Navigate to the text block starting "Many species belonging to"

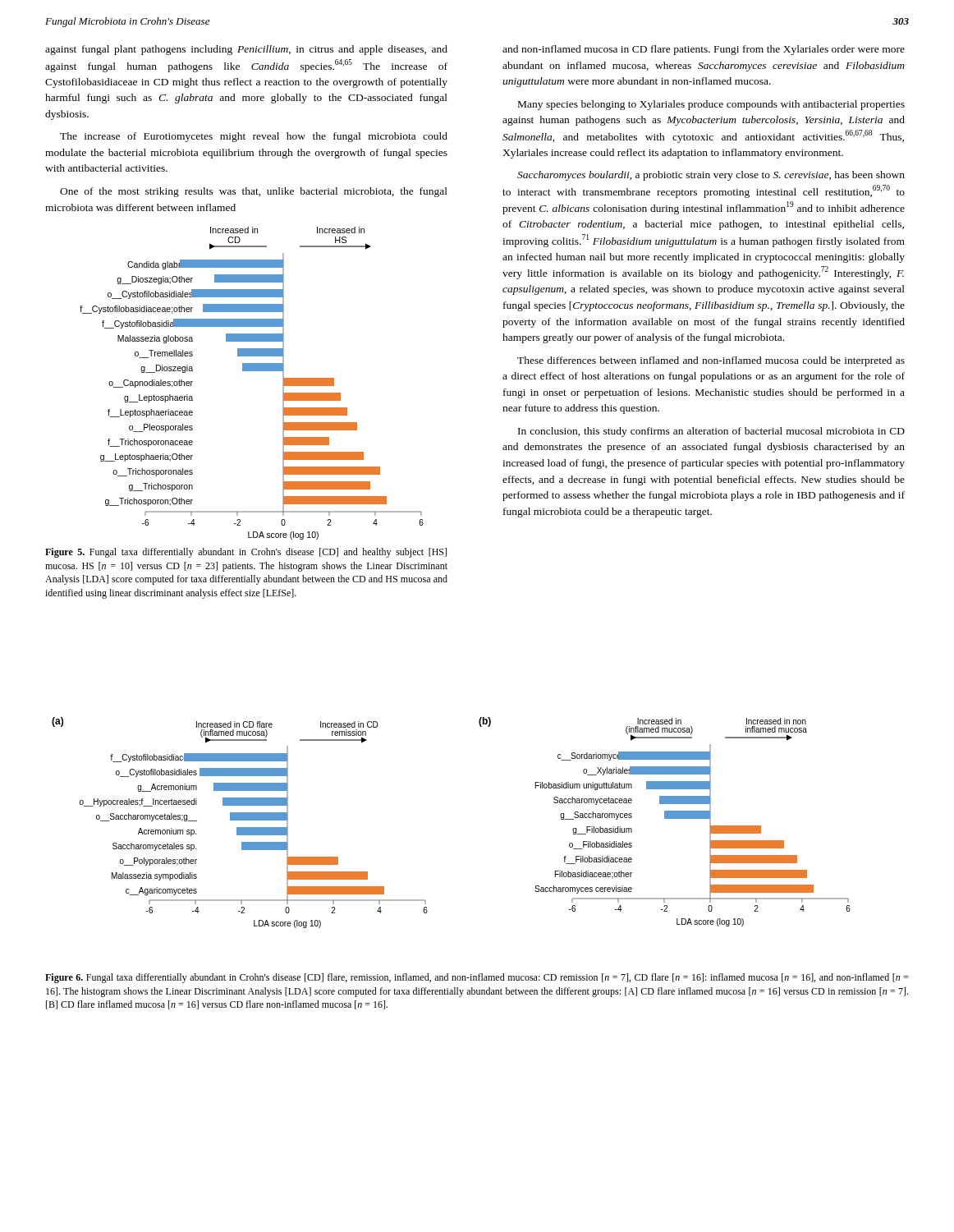[x=704, y=128]
